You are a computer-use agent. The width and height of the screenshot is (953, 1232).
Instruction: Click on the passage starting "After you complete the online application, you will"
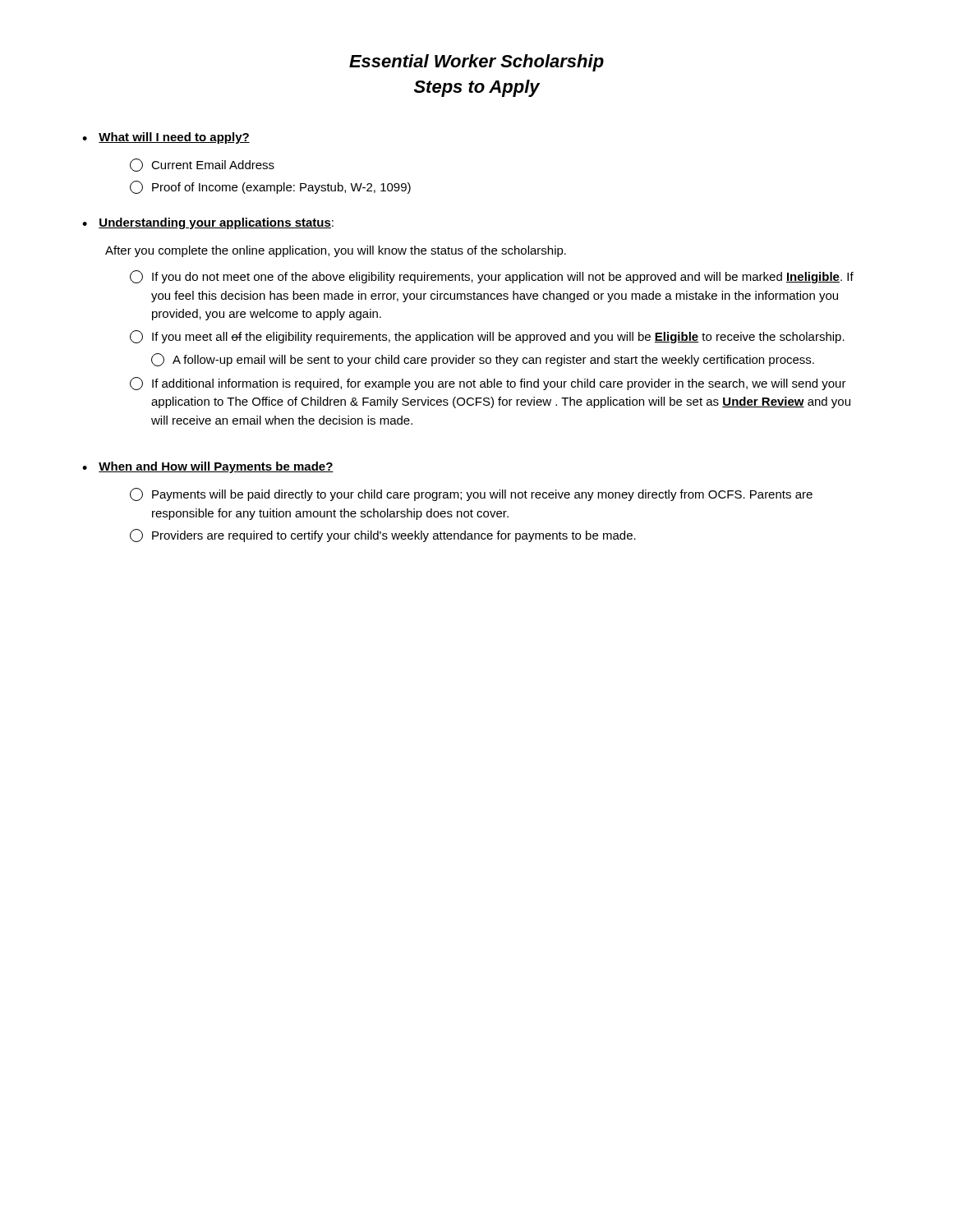coord(336,250)
